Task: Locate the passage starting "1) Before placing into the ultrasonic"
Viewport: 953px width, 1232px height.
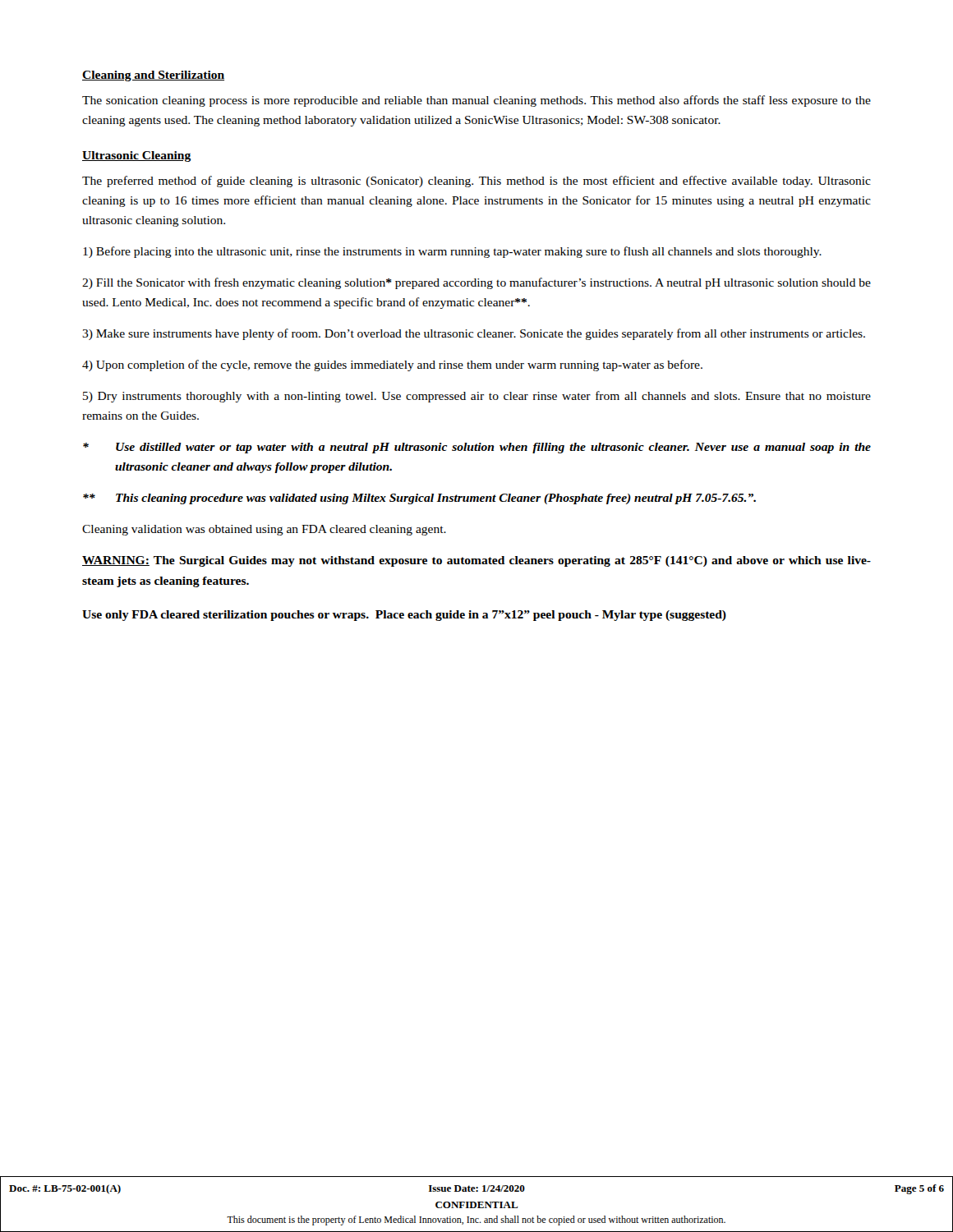Action: (452, 251)
